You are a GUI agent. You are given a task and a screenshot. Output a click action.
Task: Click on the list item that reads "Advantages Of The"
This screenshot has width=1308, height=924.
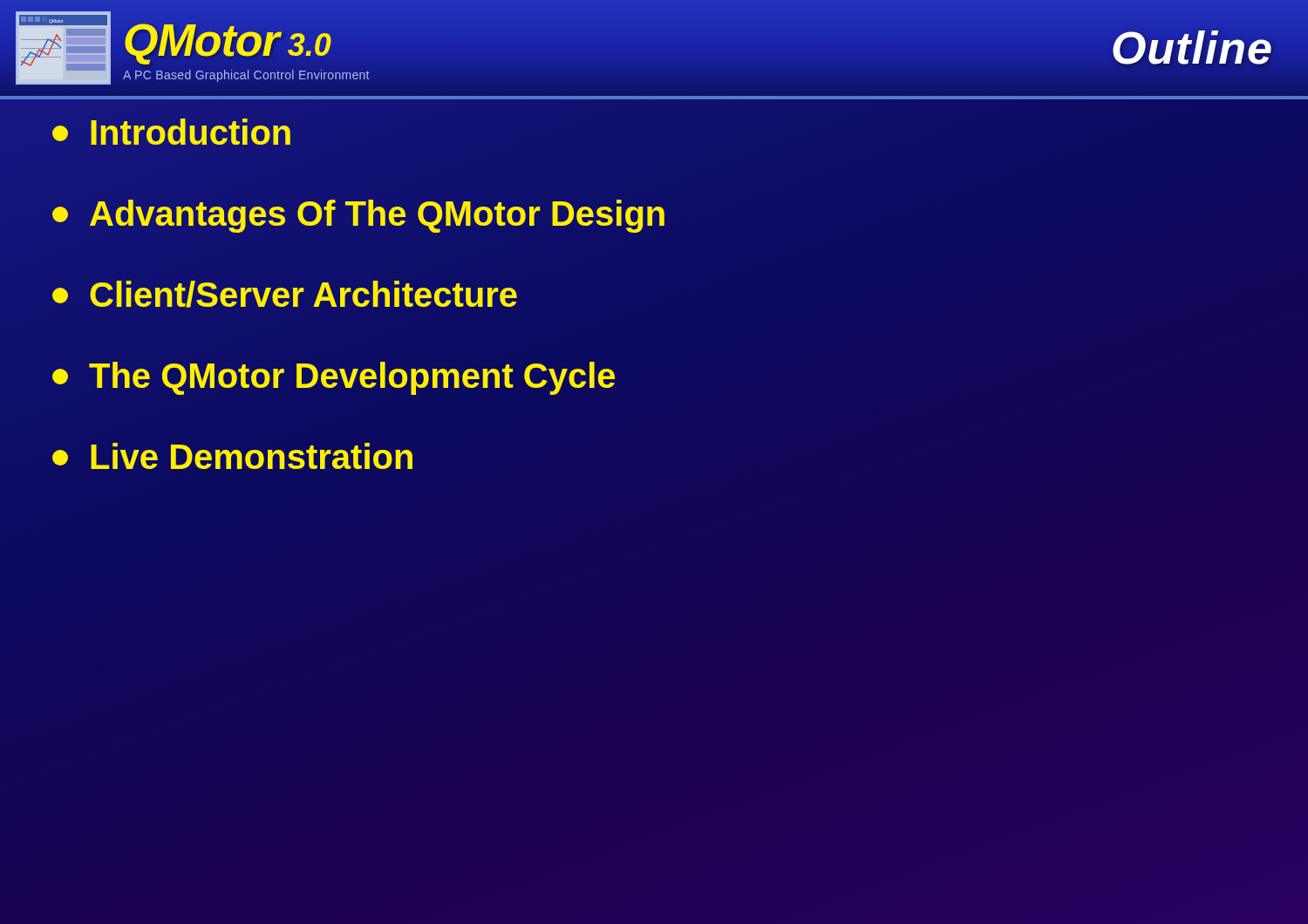click(x=359, y=214)
